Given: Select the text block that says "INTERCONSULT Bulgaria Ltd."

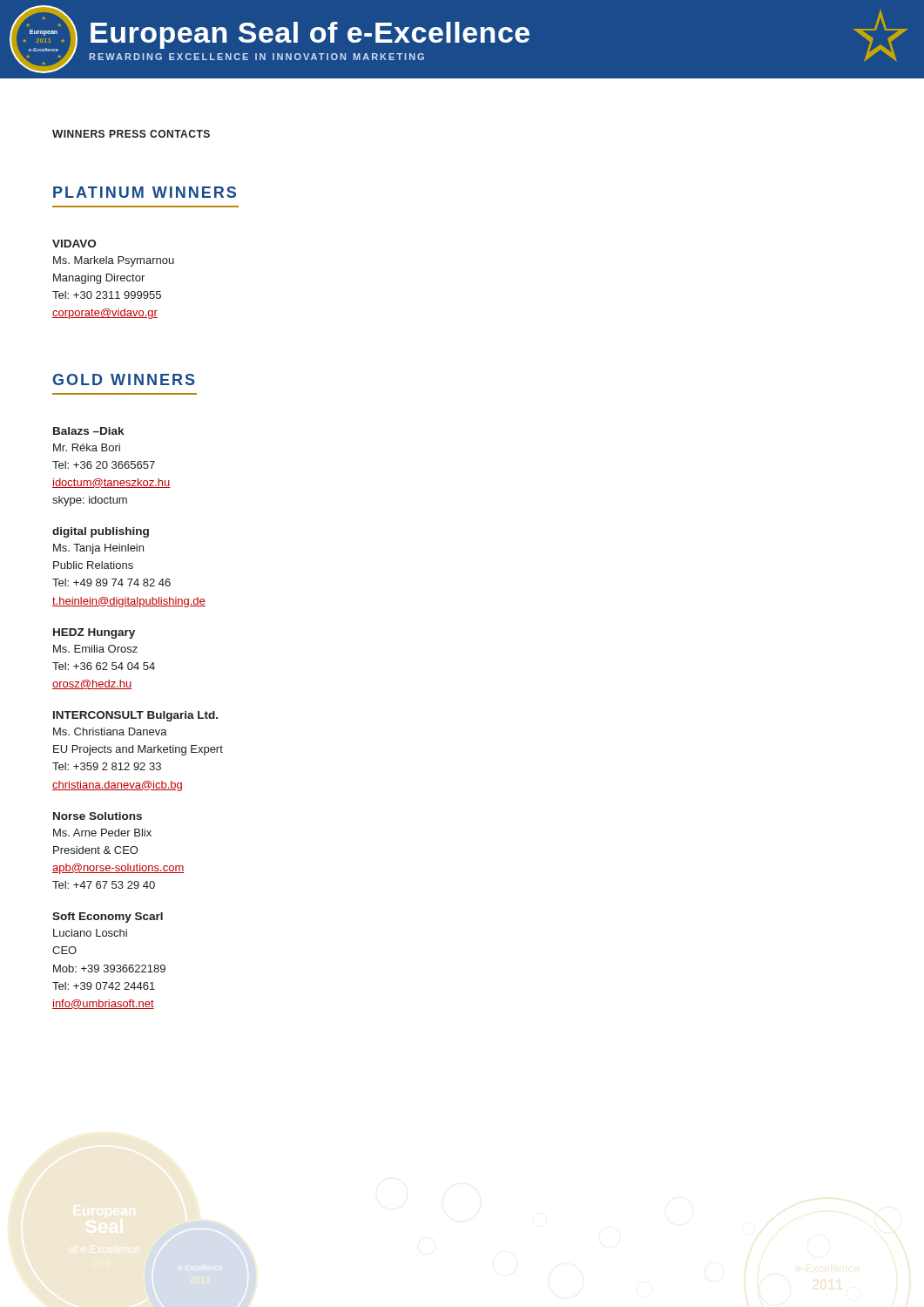Looking at the screenshot, I should tap(135, 716).
